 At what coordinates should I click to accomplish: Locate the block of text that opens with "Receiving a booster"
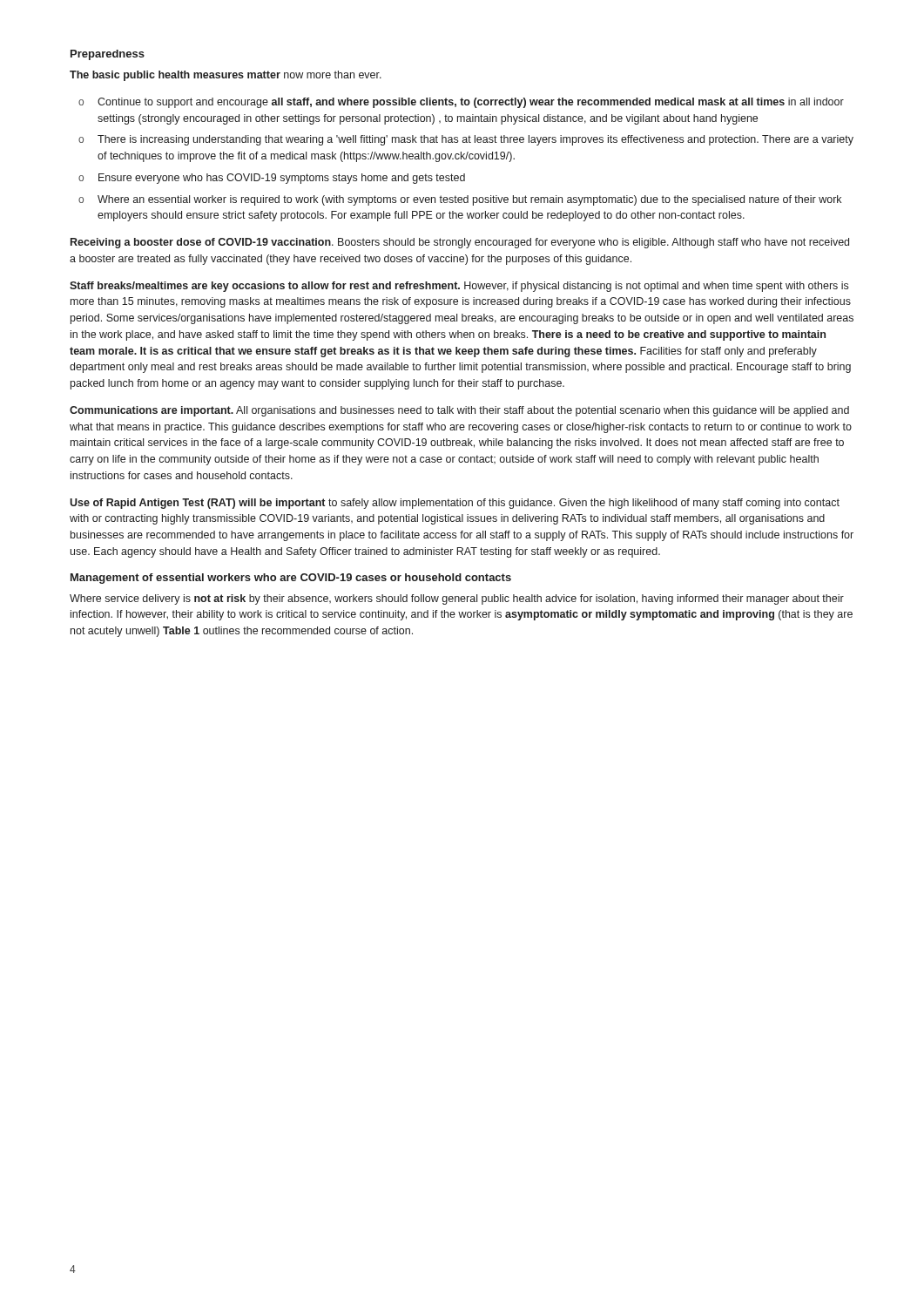tap(460, 250)
